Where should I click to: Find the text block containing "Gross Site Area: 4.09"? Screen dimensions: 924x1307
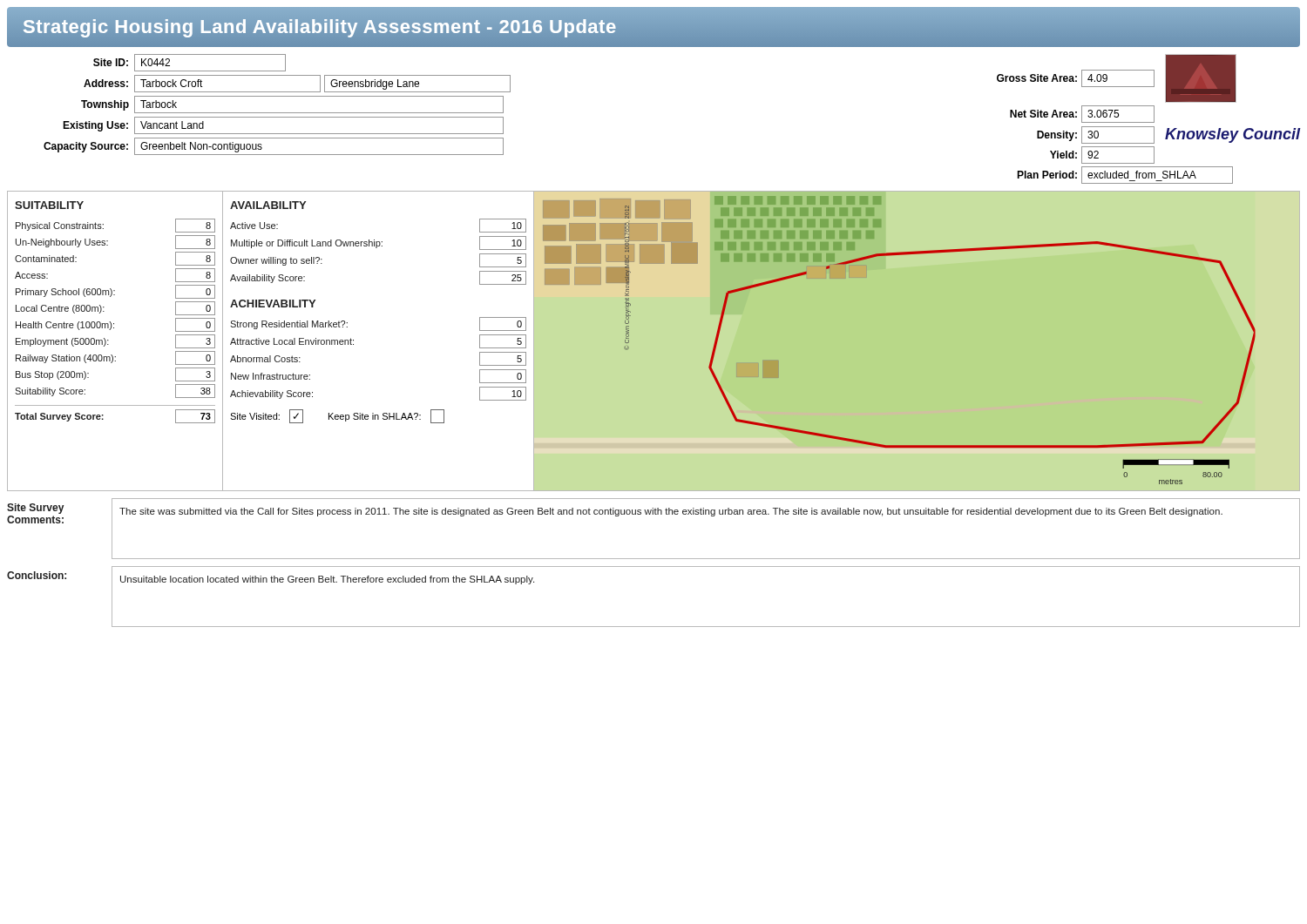coord(1124,119)
